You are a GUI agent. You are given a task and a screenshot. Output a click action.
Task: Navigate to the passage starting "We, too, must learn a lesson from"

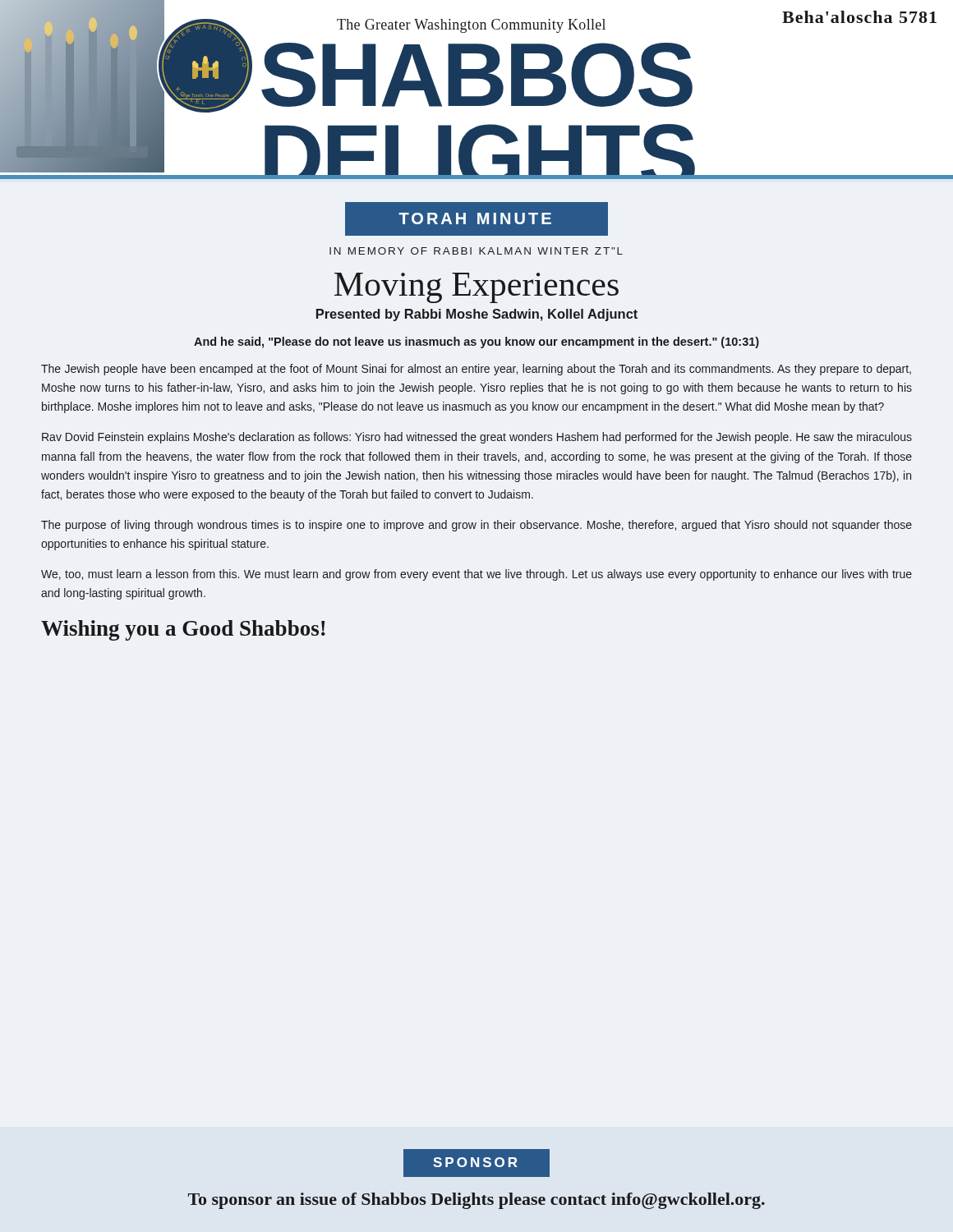[476, 584]
